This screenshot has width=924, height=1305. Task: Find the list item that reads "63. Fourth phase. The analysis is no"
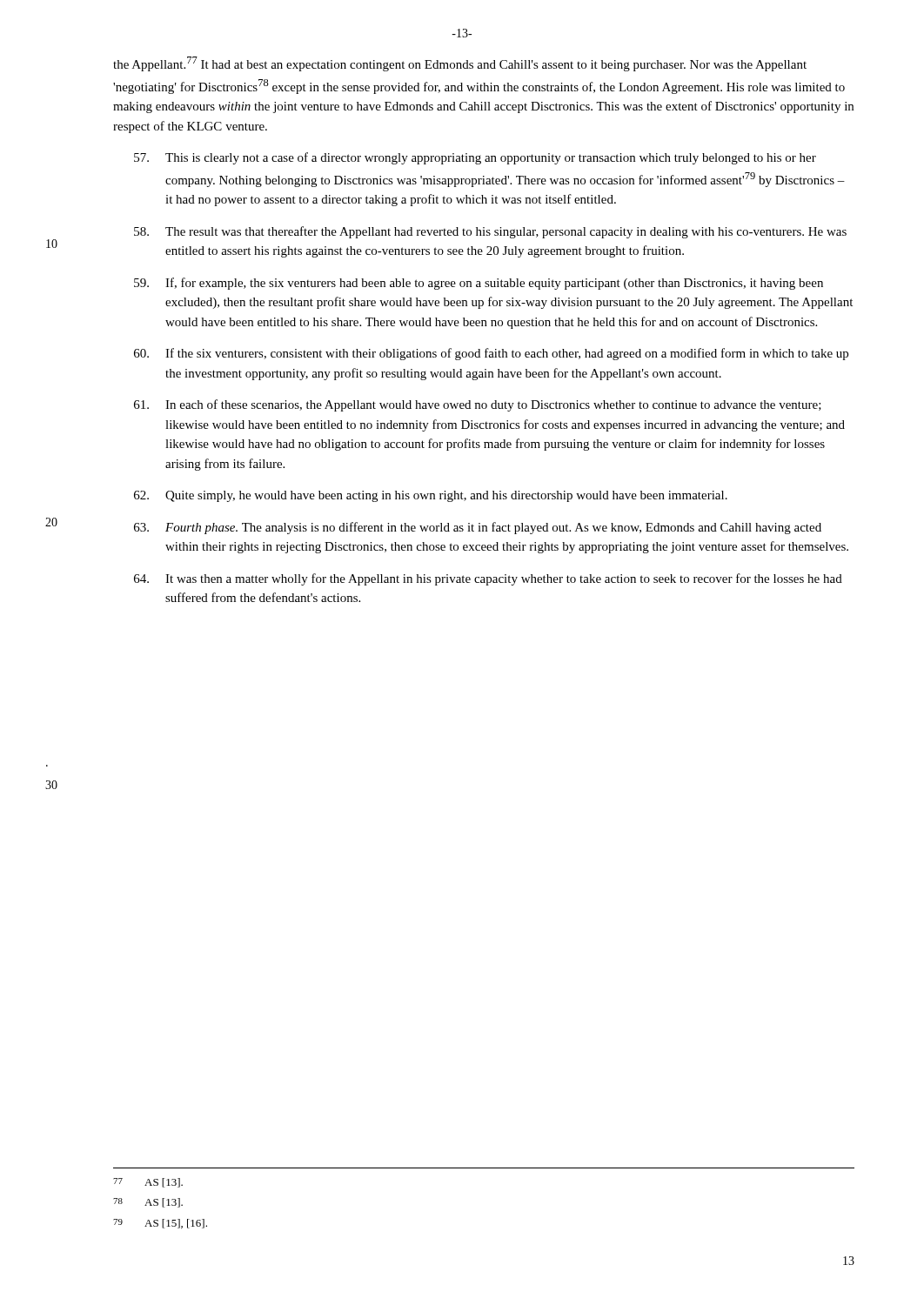pyautogui.click(x=484, y=537)
